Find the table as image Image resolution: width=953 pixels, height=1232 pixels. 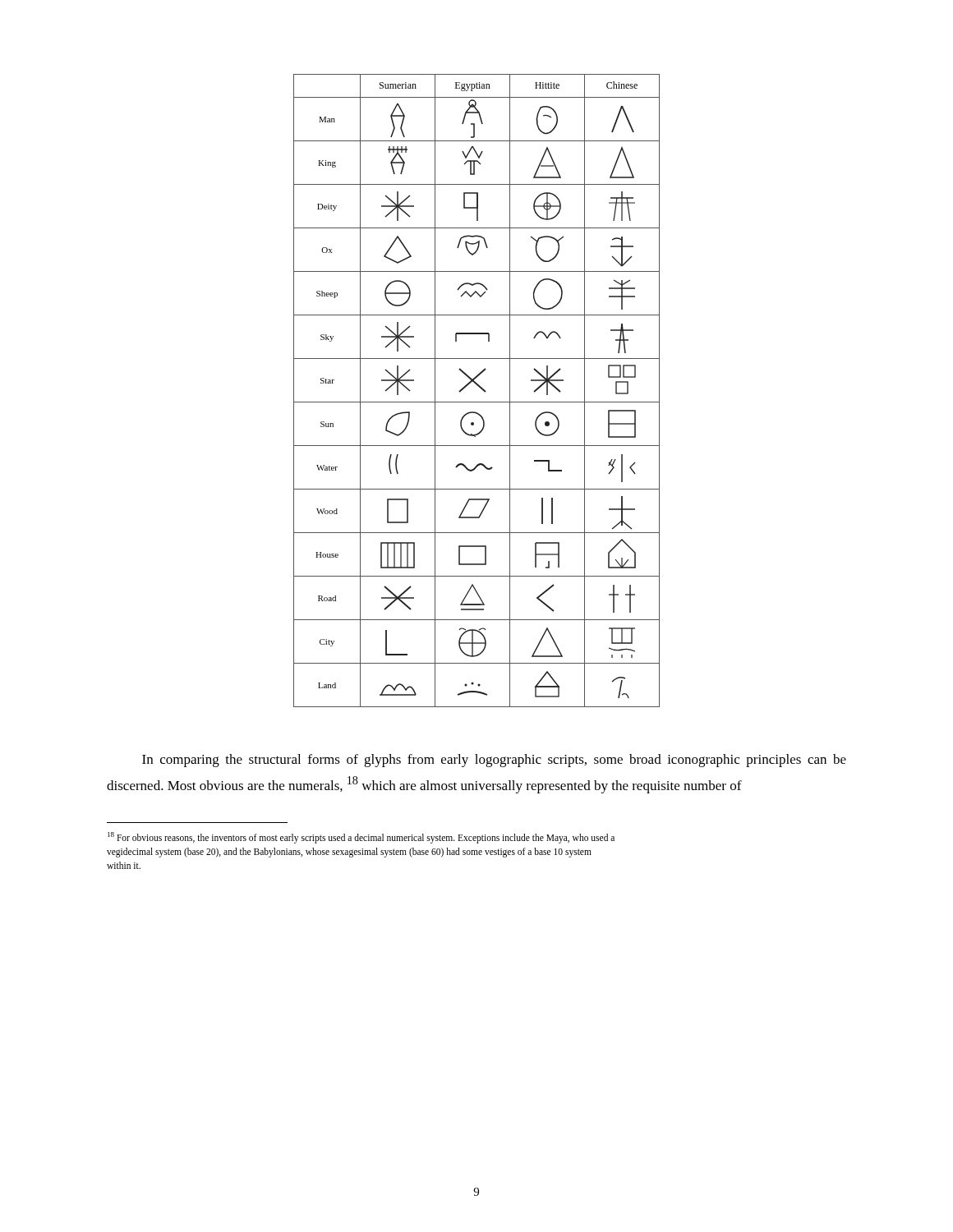[x=476, y=391]
